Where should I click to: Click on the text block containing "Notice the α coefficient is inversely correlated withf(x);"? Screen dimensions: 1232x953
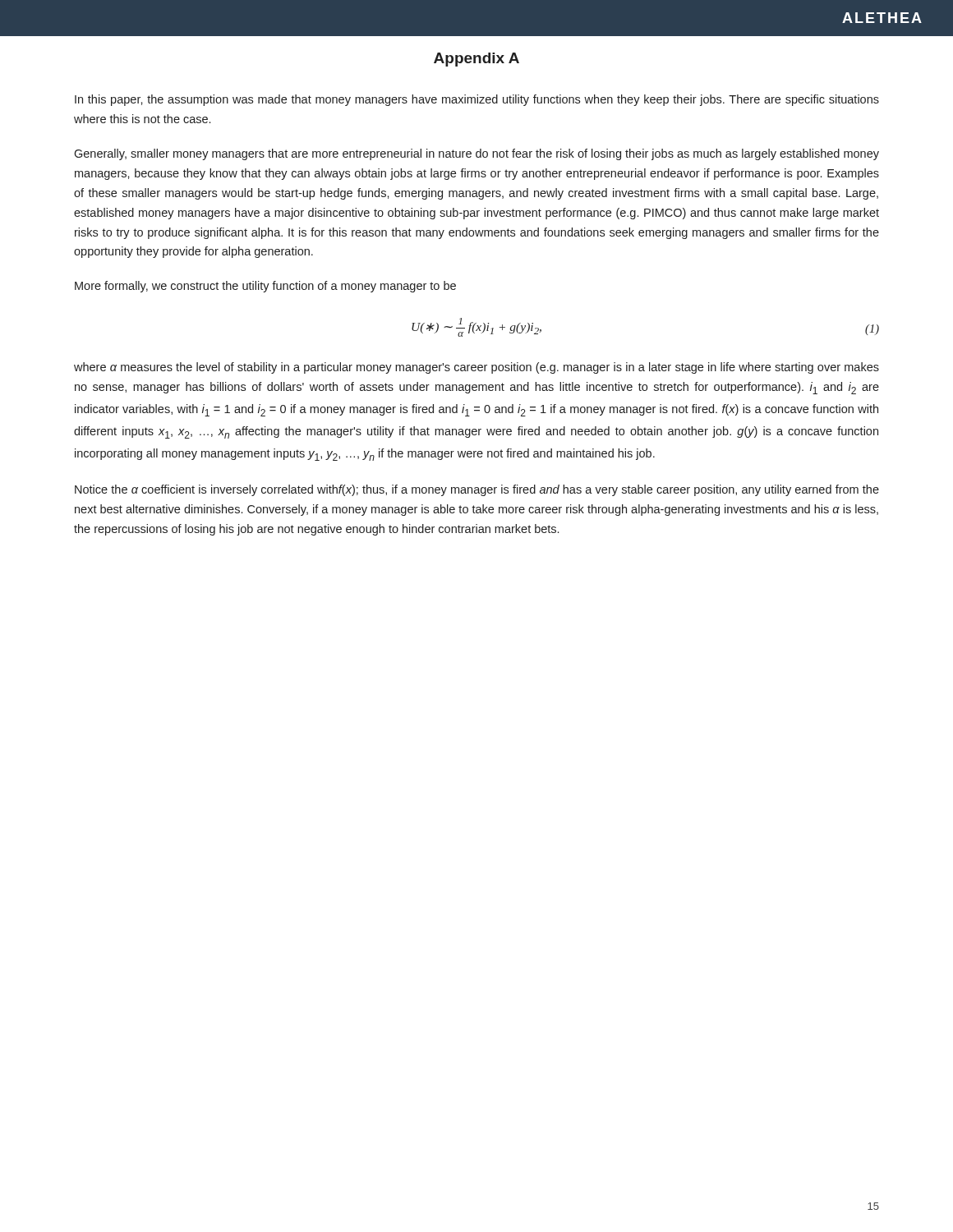pyautogui.click(x=476, y=509)
